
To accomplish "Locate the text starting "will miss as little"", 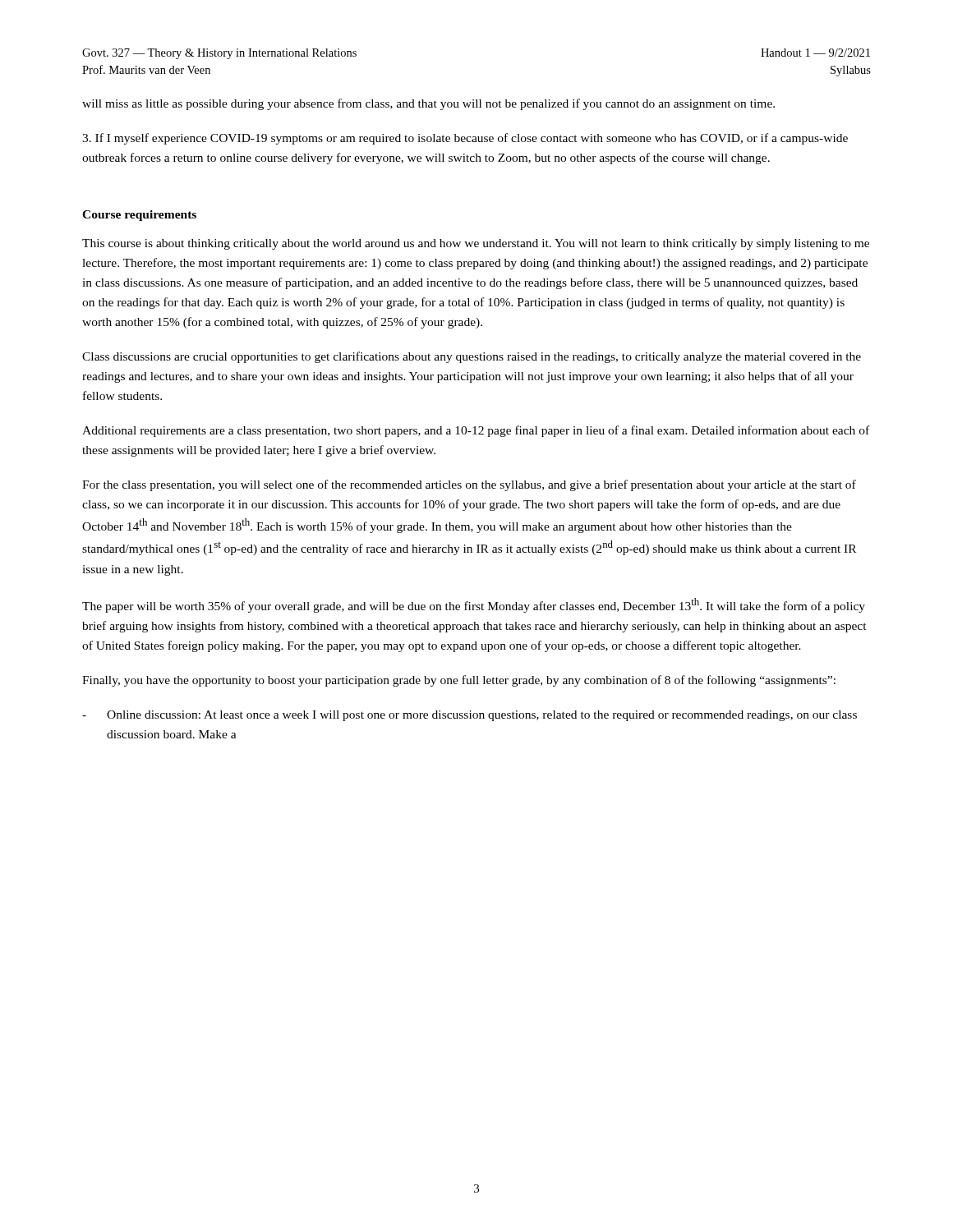I will tap(429, 103).
